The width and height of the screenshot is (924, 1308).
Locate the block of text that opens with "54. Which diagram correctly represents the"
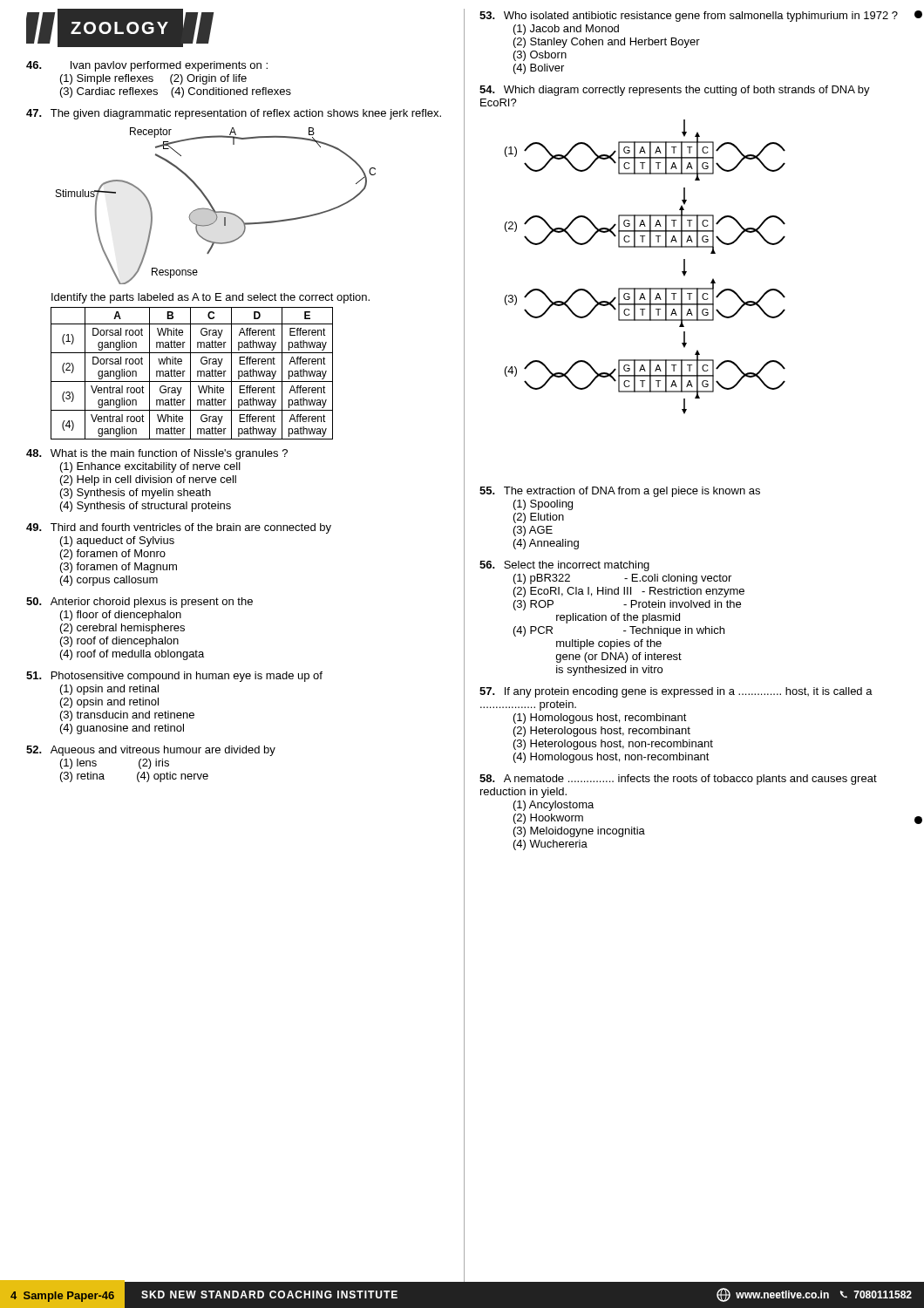click(x=675, y=96)
